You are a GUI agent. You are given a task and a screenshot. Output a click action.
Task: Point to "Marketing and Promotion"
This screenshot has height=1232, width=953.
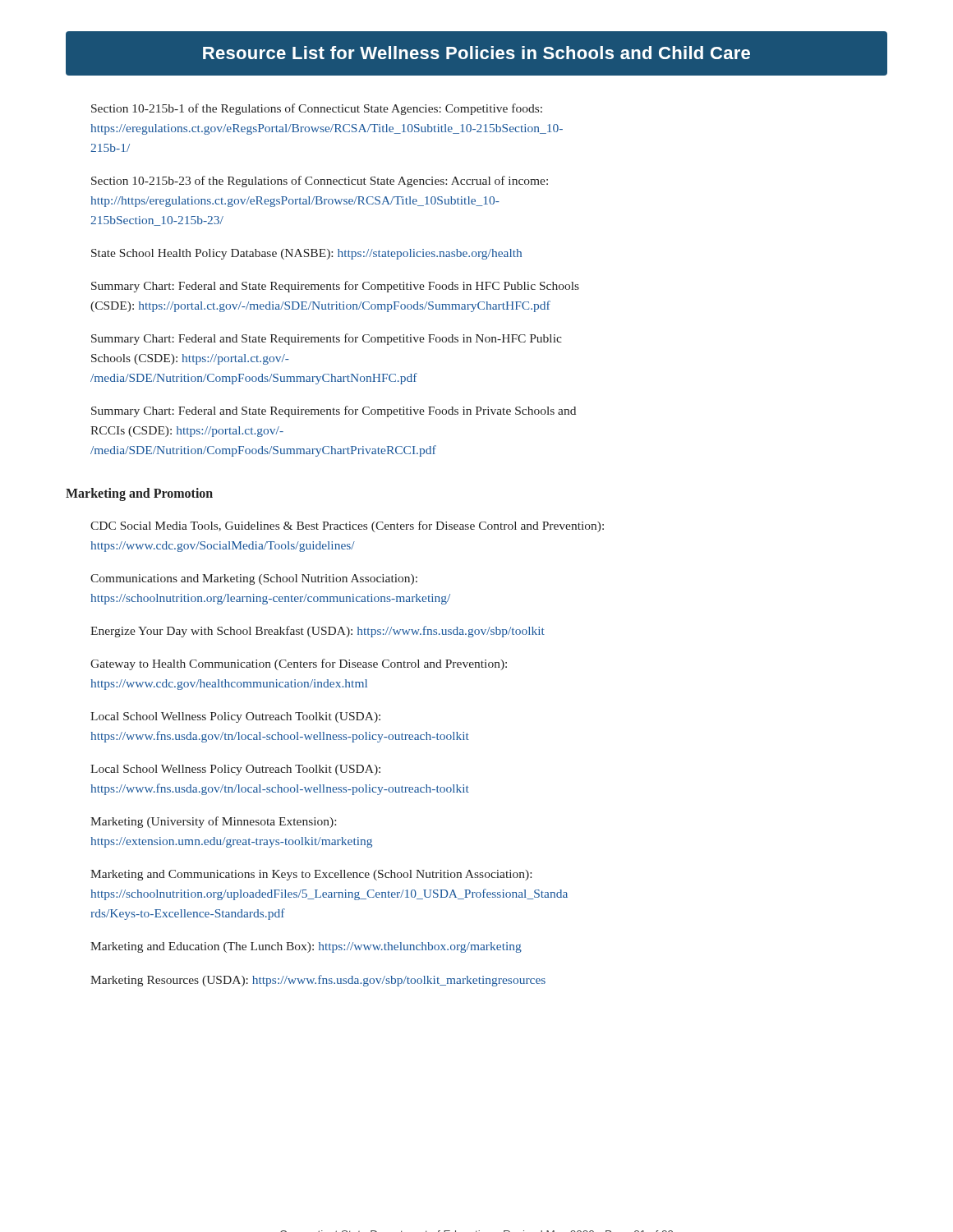139,493
